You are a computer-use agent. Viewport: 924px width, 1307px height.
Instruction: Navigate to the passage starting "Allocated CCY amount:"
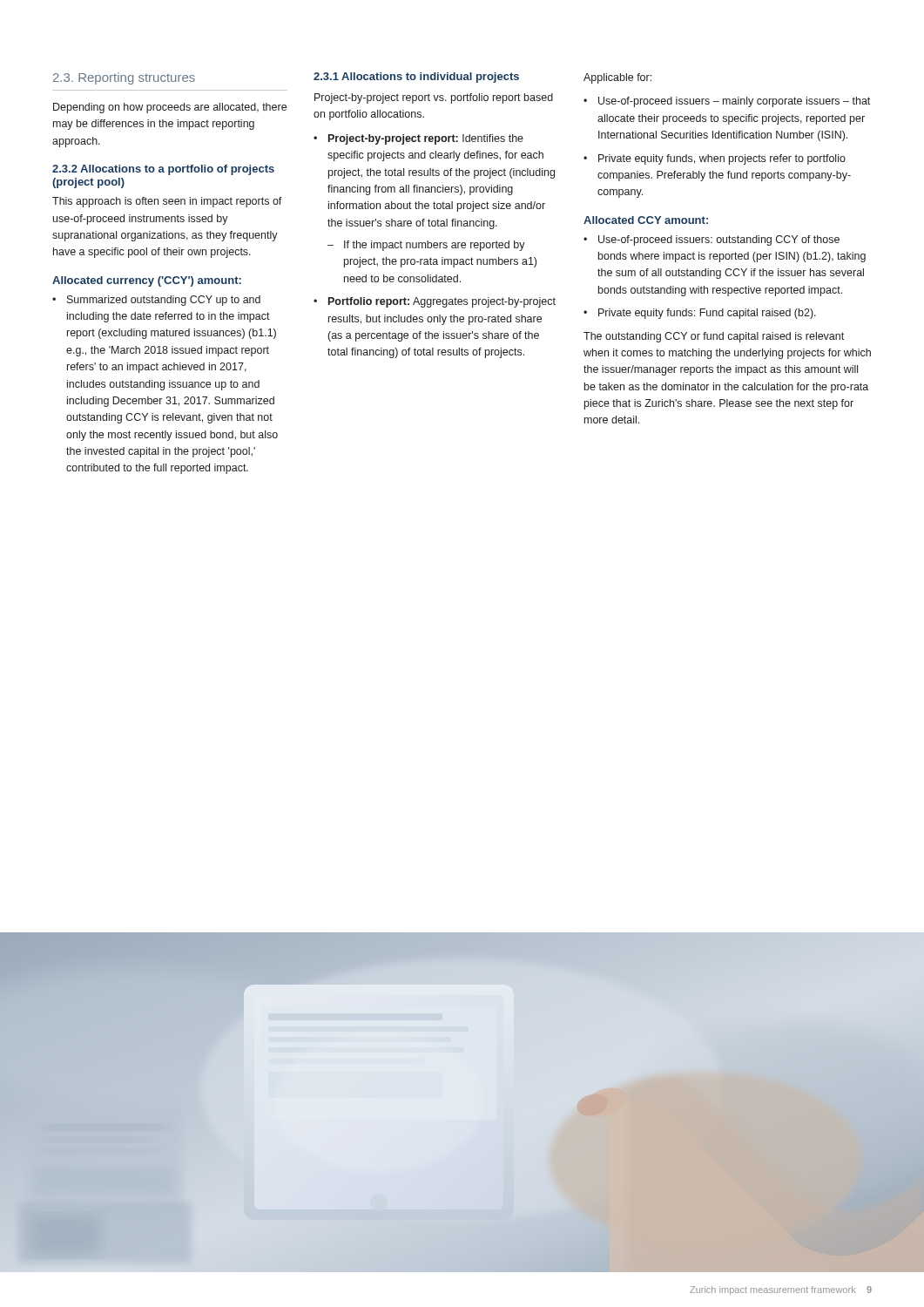pos(646,220)
